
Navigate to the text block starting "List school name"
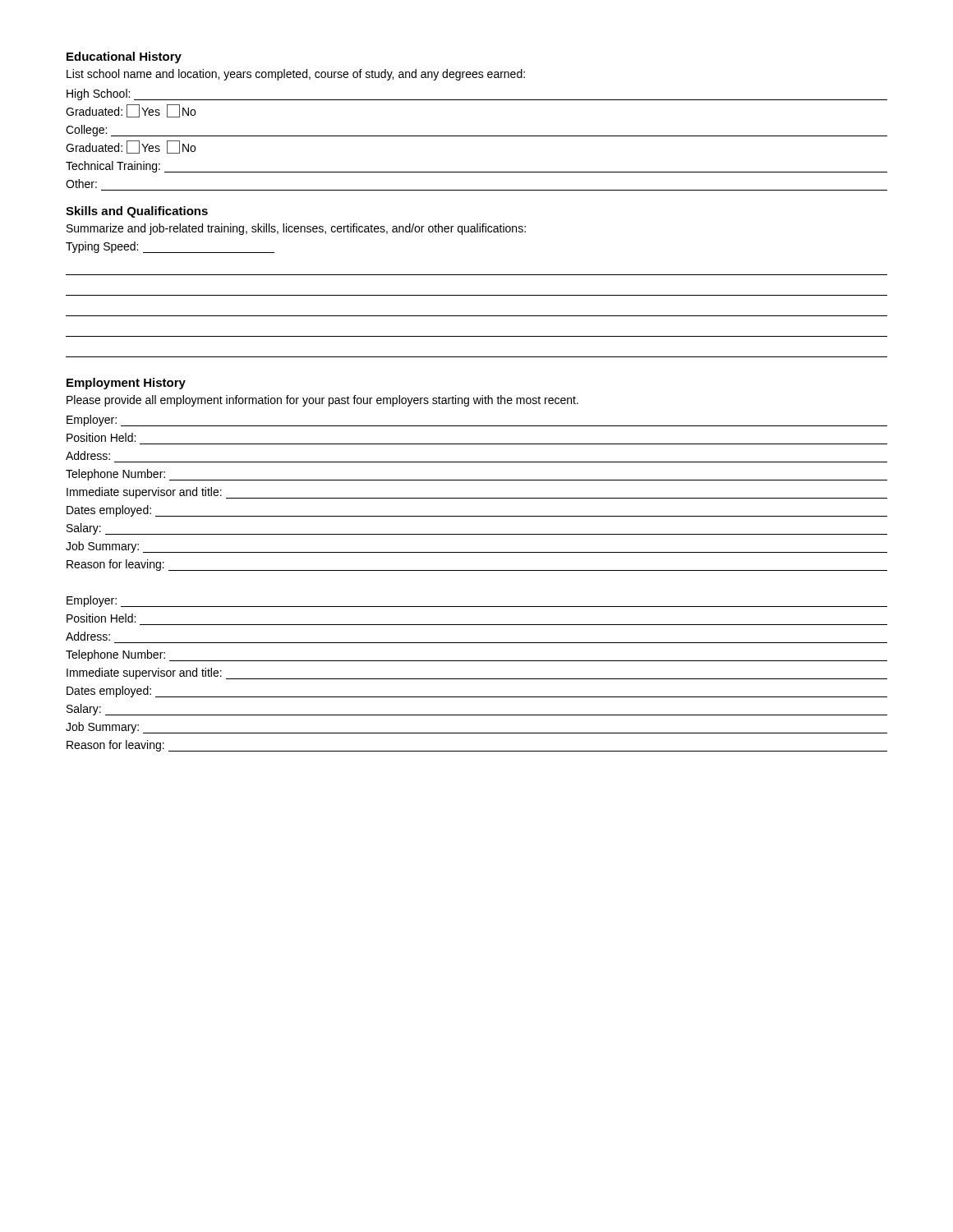pos(296,74)
